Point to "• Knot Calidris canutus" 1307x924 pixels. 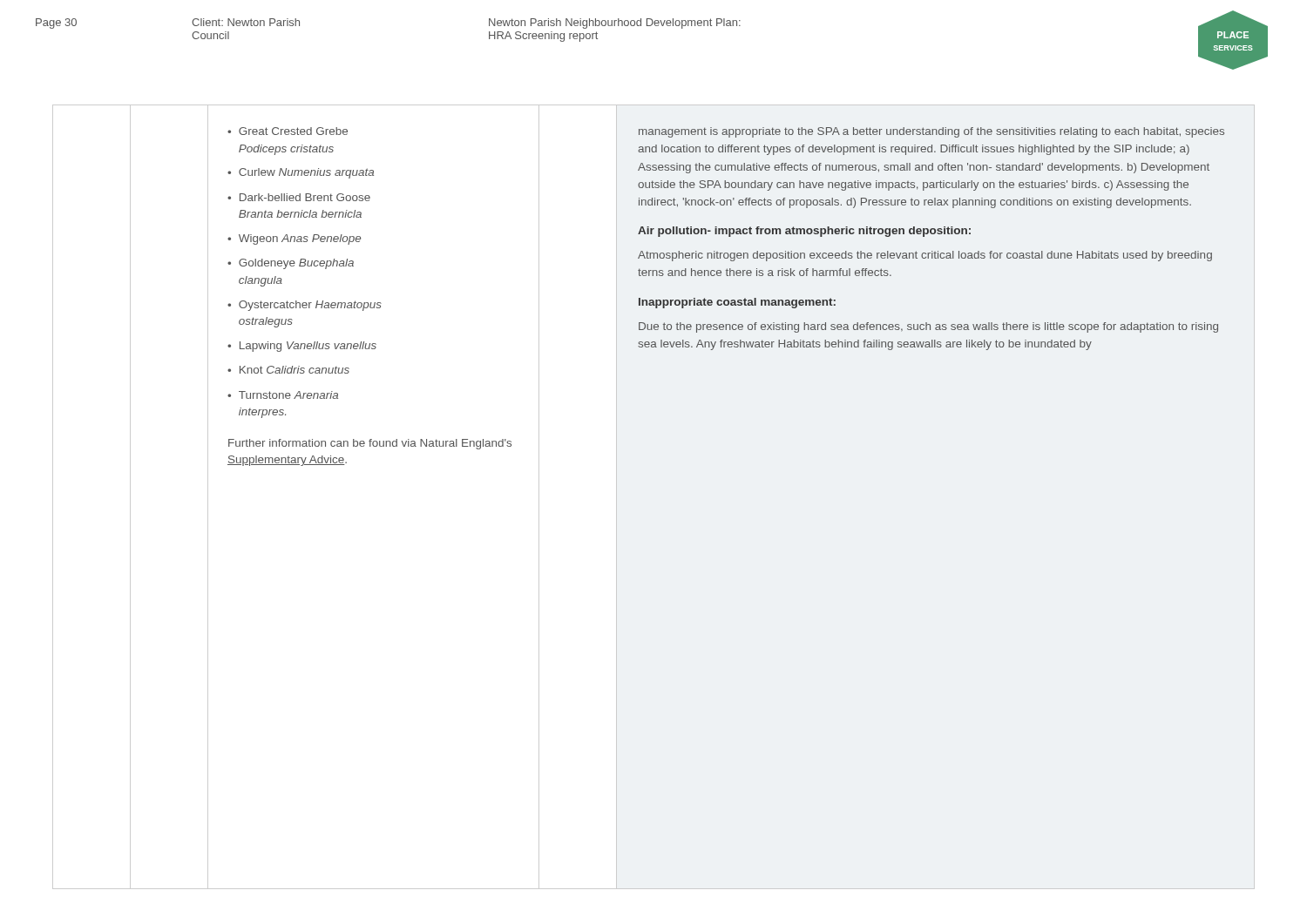tap(289, 371)
